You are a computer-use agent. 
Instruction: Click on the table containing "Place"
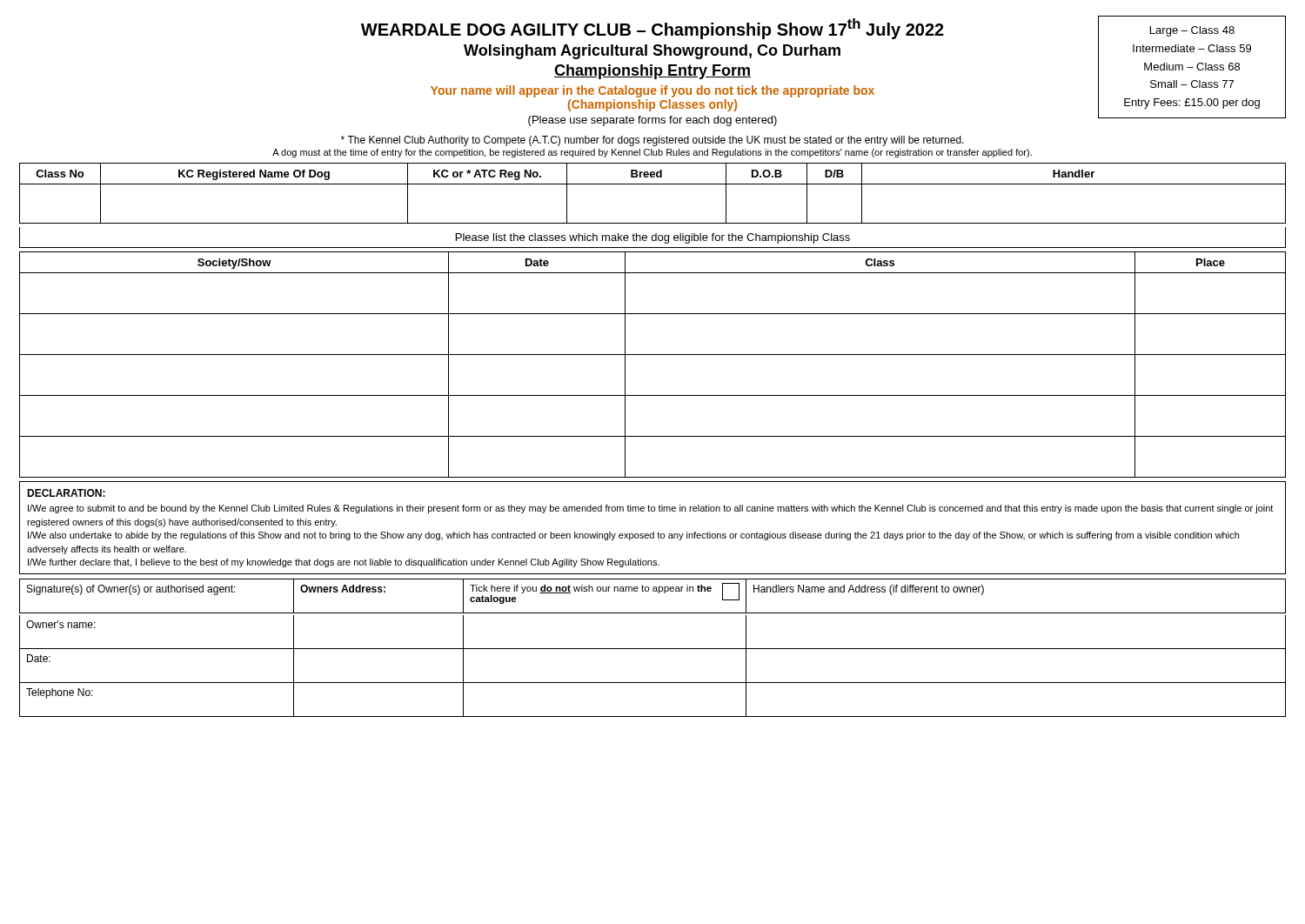pos(652,364)
